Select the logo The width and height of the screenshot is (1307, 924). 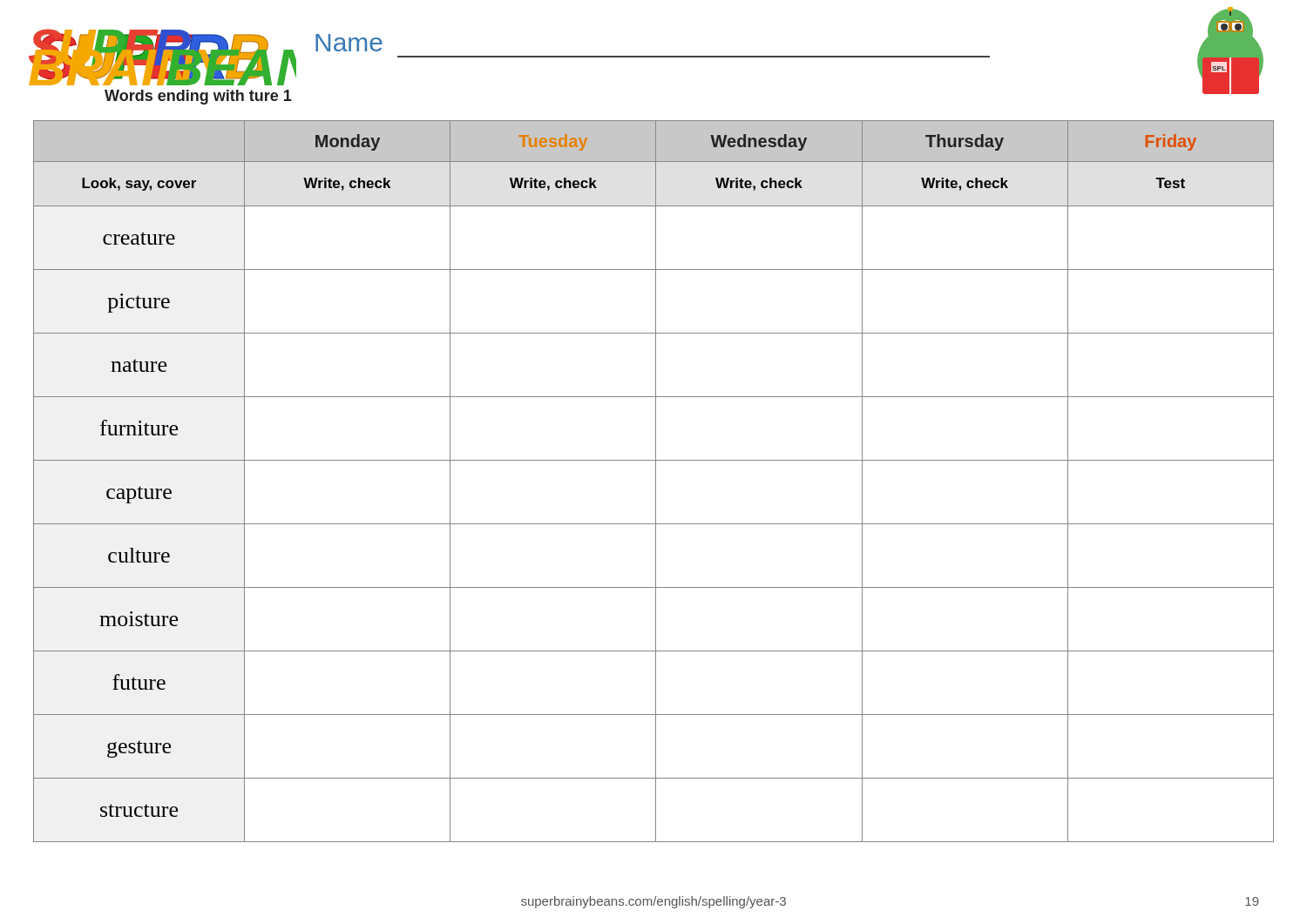[161, 53]
